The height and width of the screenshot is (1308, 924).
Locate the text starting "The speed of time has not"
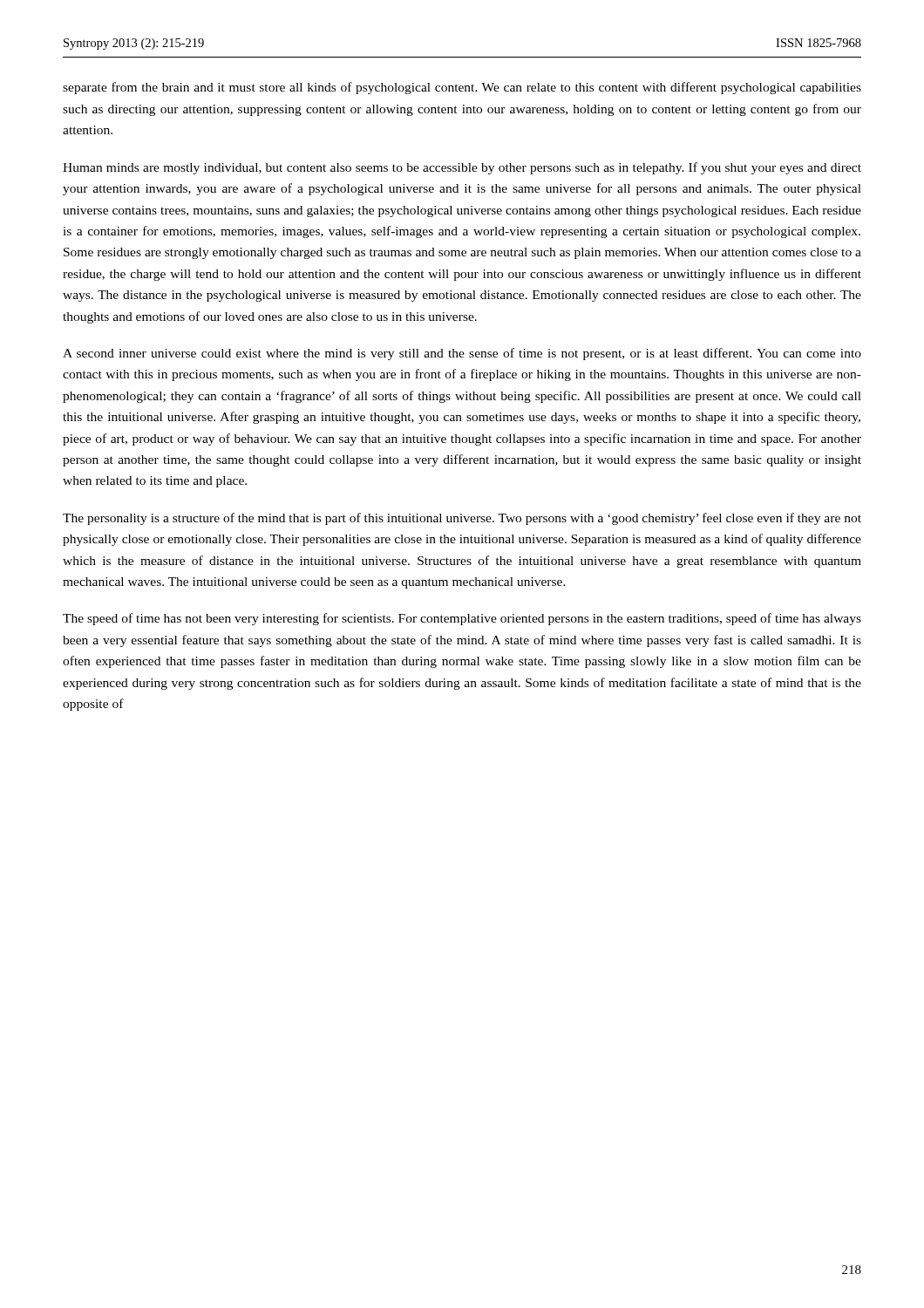point(462,661)
